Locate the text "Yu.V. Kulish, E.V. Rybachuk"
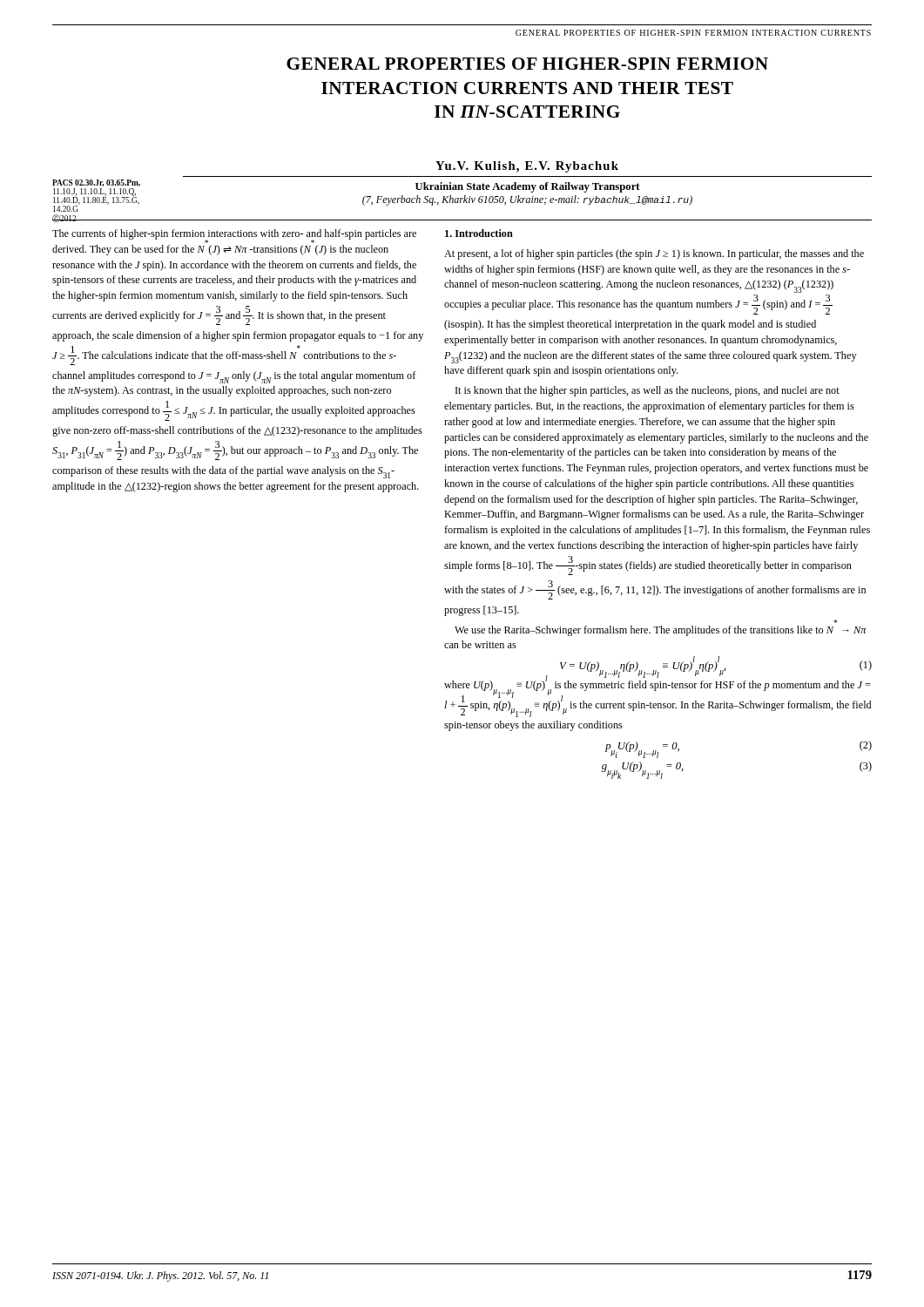Screen dimensions: 1307x924 click(x=527, y=166)
